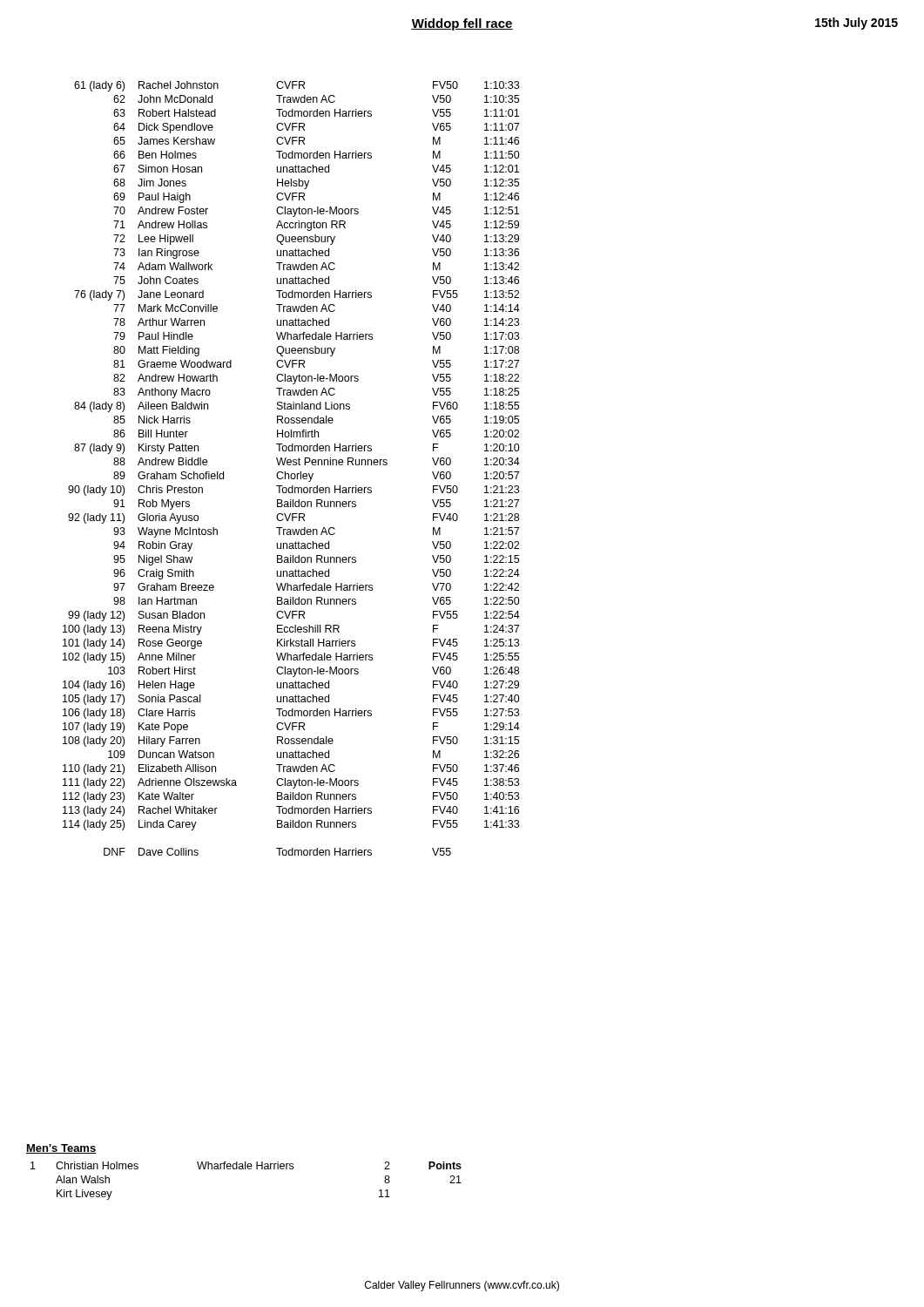
Task: Select the block starting "15th July 2015"
Action: tap(856, 23)
